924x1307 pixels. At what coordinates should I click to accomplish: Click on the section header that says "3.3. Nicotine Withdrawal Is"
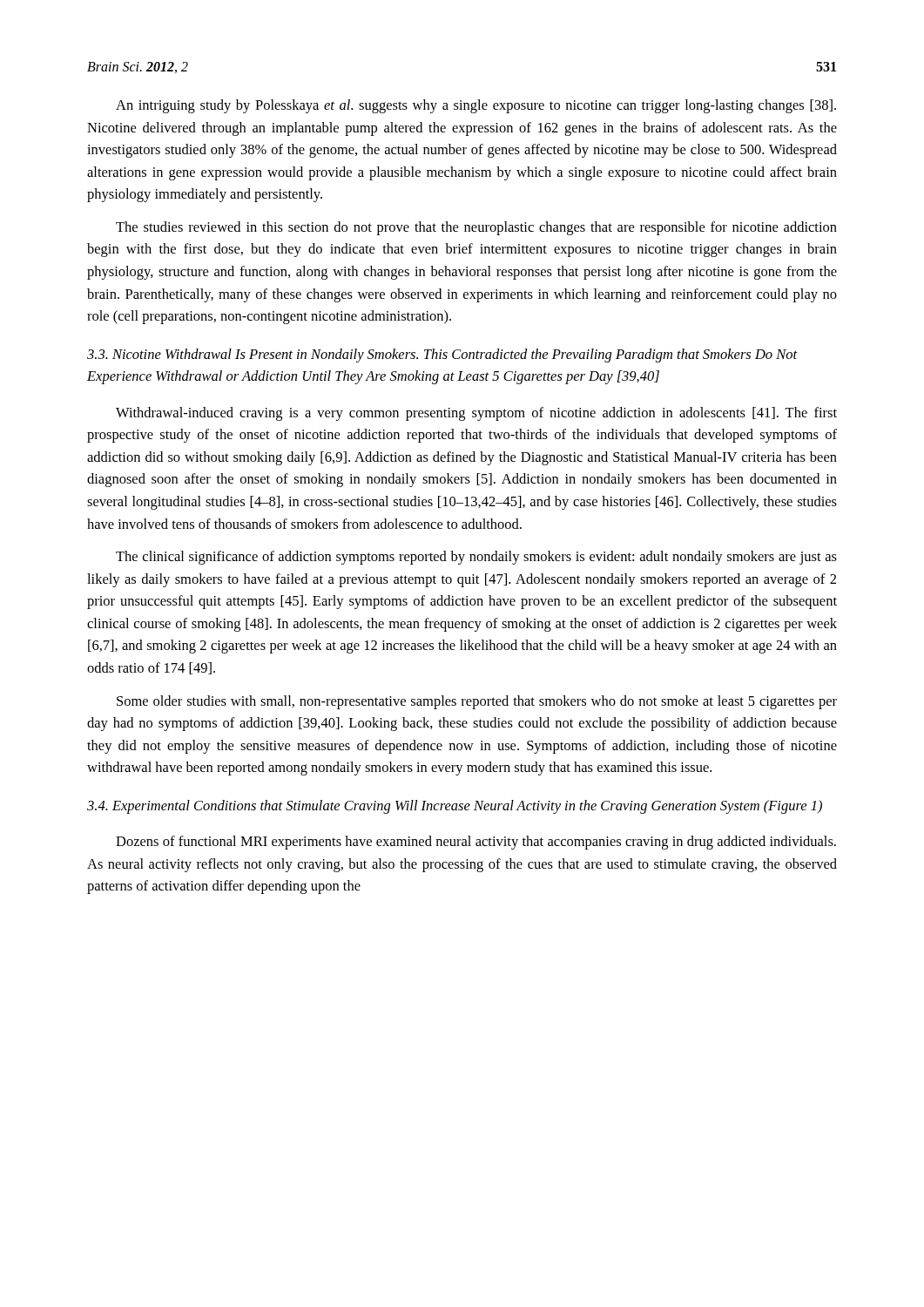pyautogui.click(x=442, y=365)
